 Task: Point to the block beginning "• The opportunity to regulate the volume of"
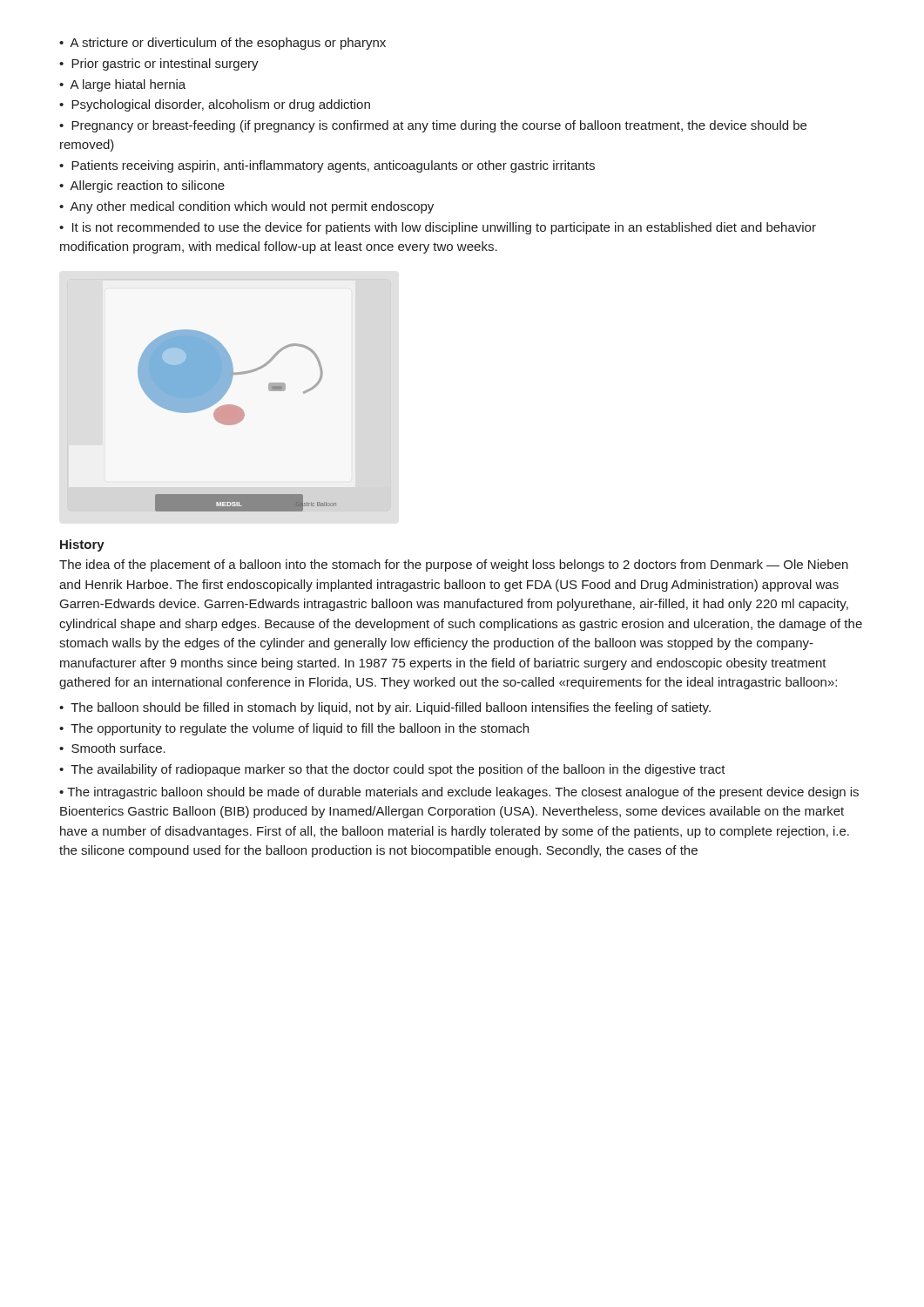coord(294,728)
